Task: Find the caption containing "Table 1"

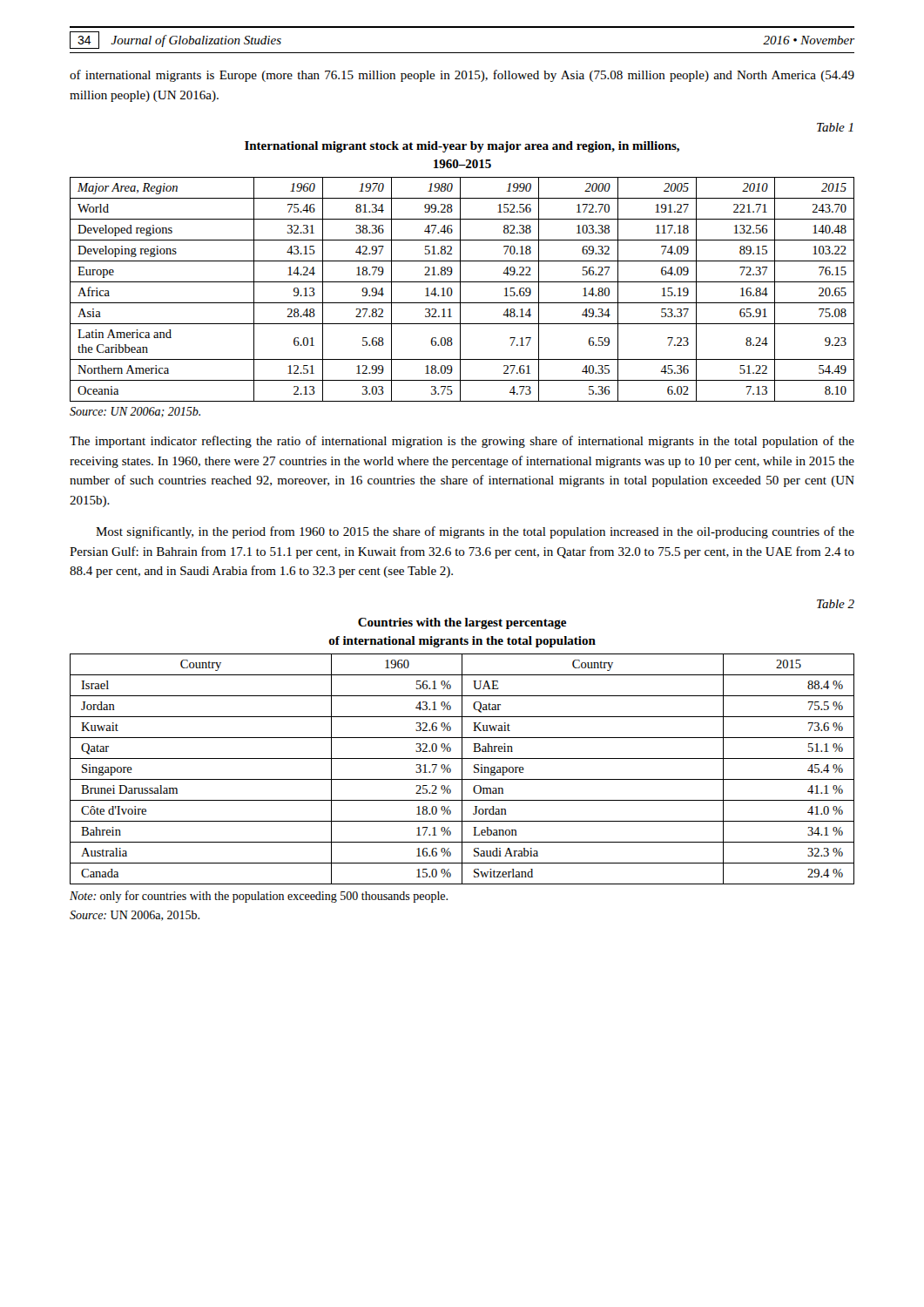Action: click(x=835, y=127)
